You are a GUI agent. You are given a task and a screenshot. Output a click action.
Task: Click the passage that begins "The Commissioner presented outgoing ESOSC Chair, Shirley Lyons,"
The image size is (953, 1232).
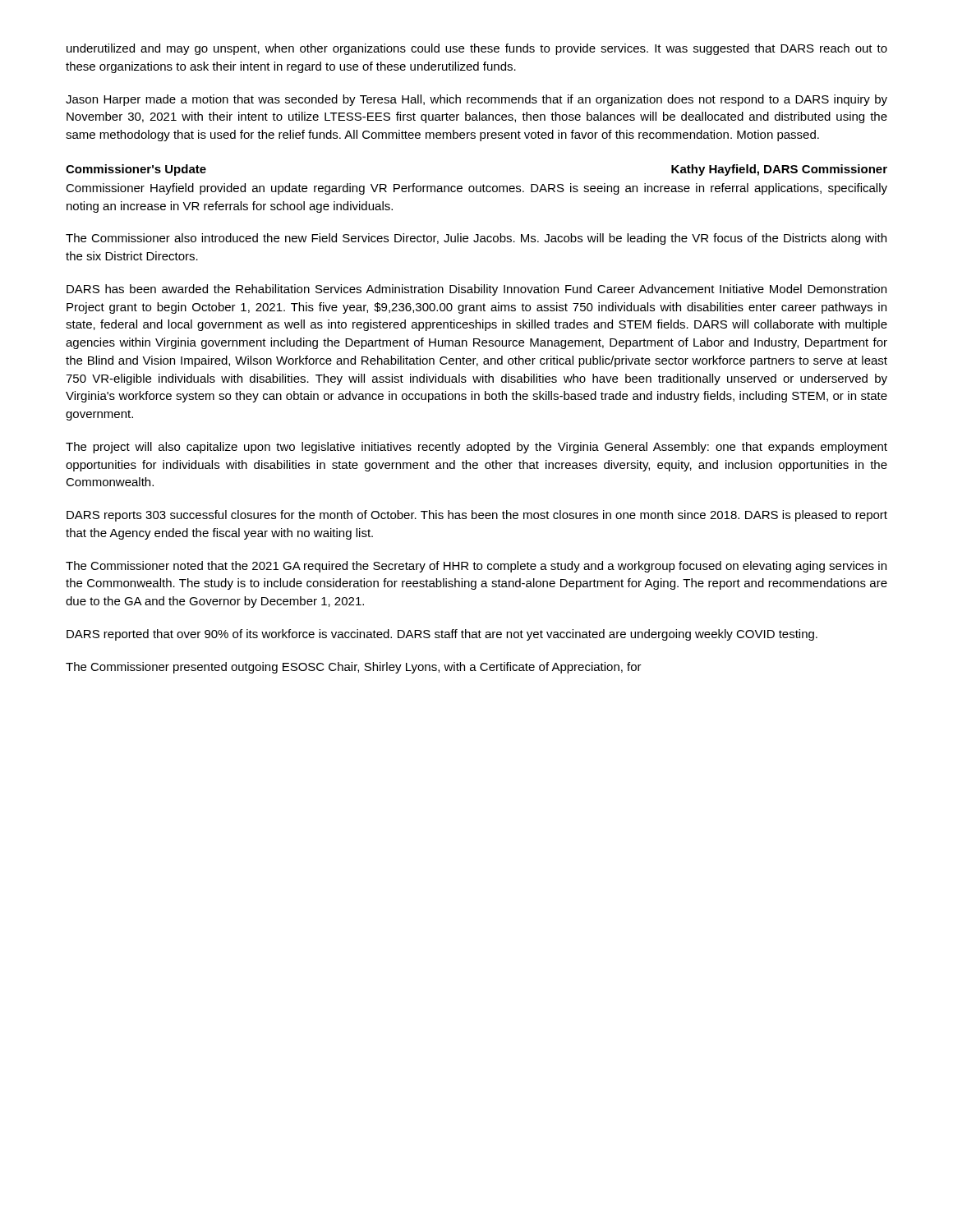[476, 666]
